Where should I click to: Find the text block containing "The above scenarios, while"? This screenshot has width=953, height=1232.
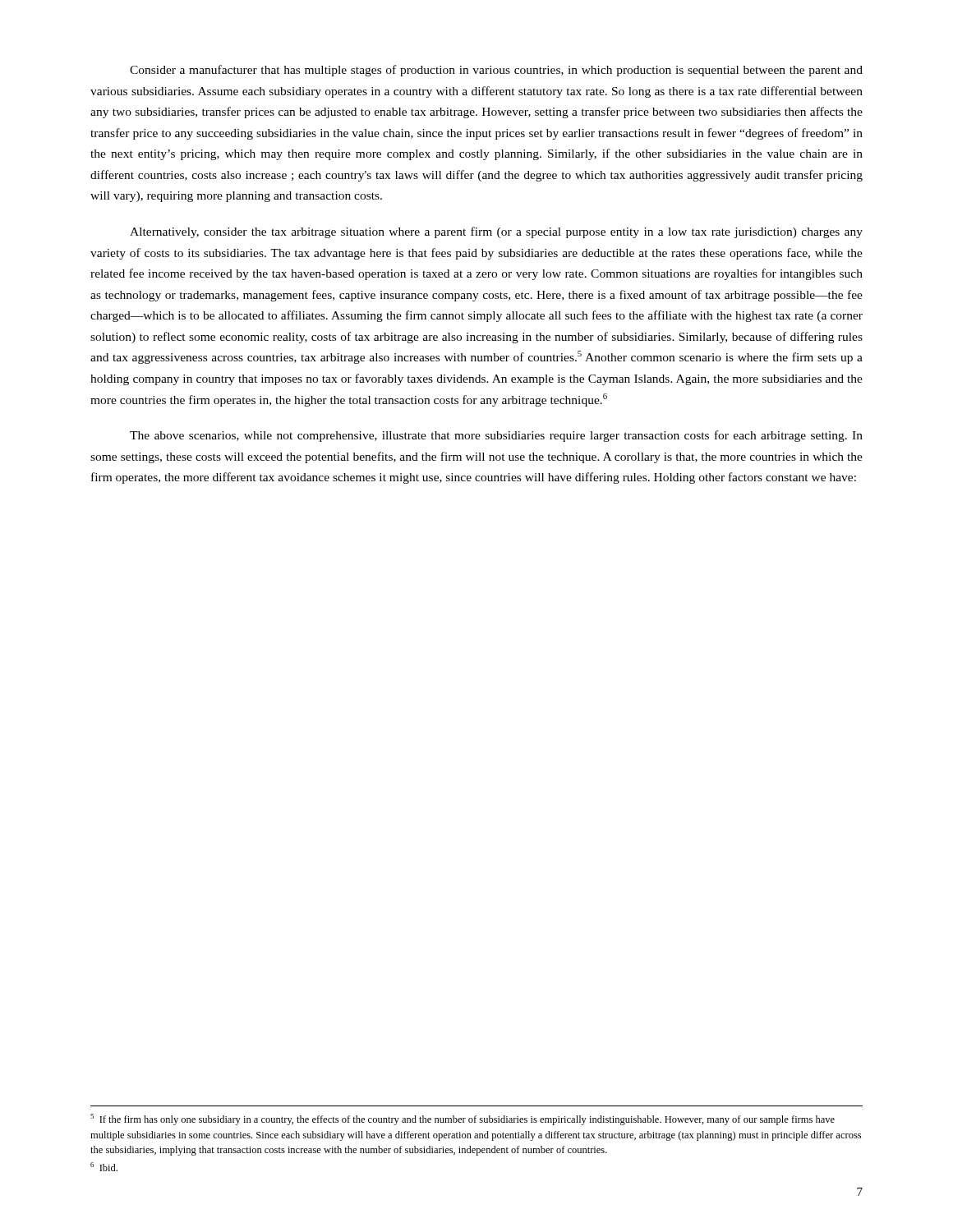[x=476, y=456]
